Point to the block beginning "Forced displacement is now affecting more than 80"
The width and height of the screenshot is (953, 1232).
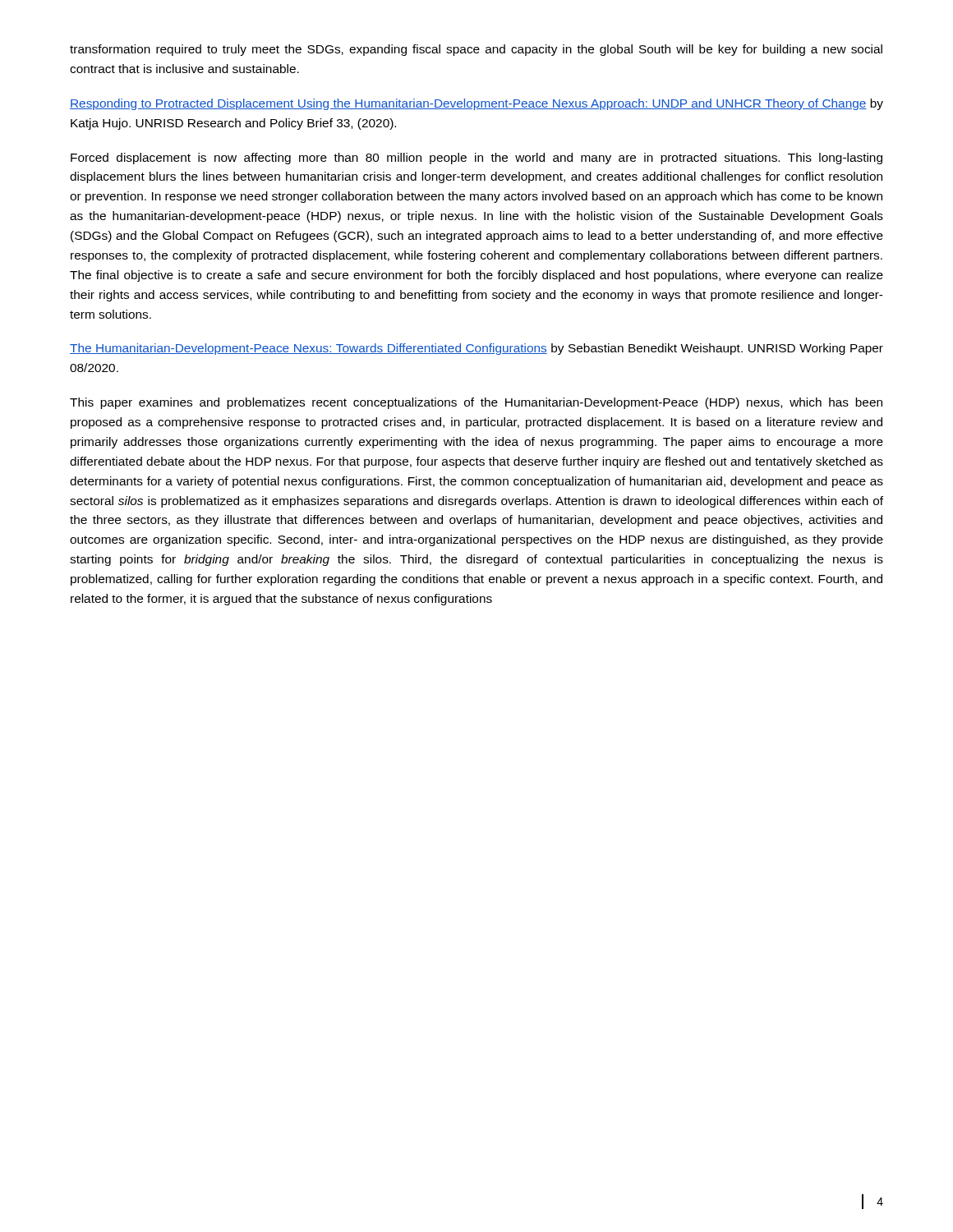tap(476, 235)
